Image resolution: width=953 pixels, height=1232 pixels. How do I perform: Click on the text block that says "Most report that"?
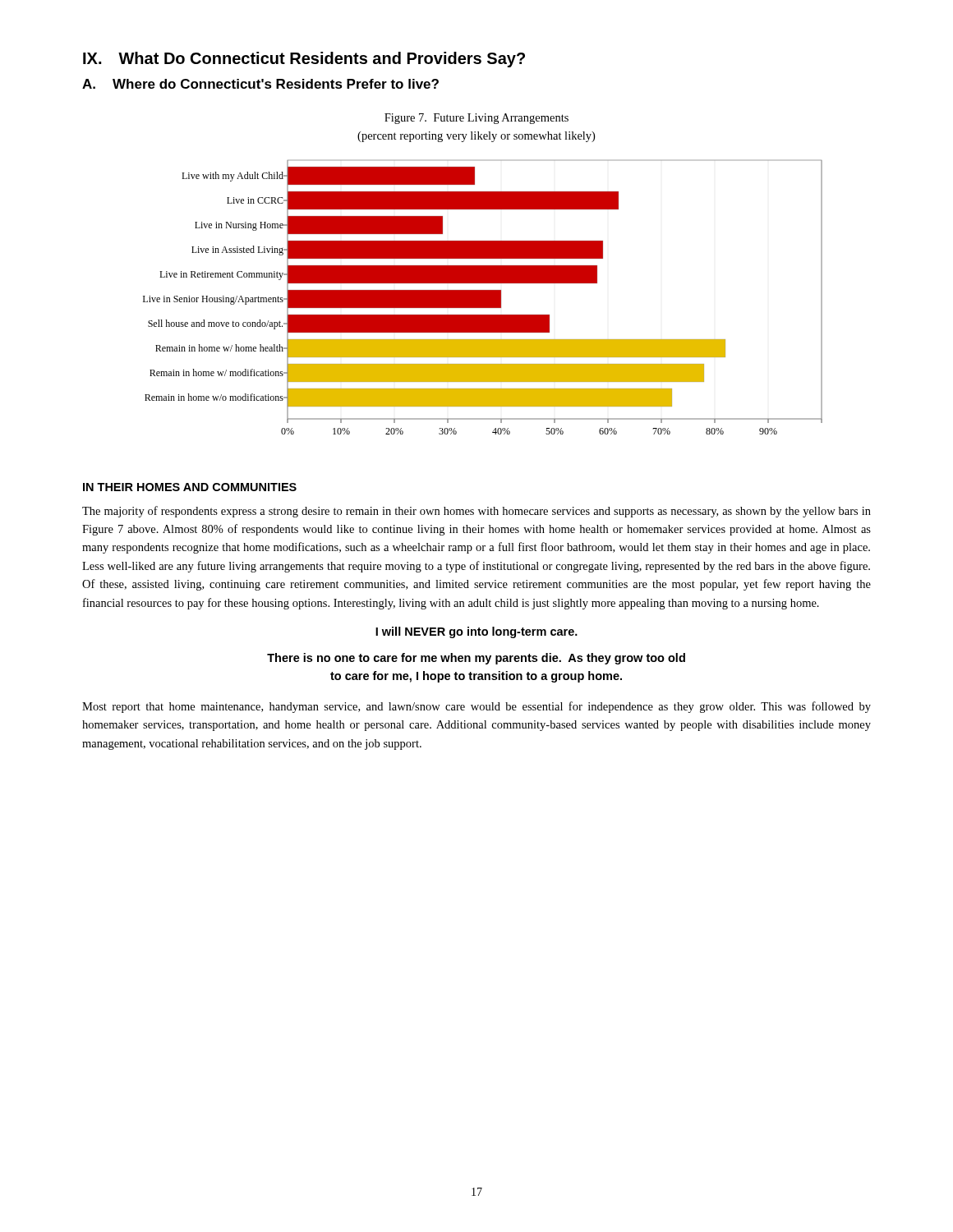(476, 724)
